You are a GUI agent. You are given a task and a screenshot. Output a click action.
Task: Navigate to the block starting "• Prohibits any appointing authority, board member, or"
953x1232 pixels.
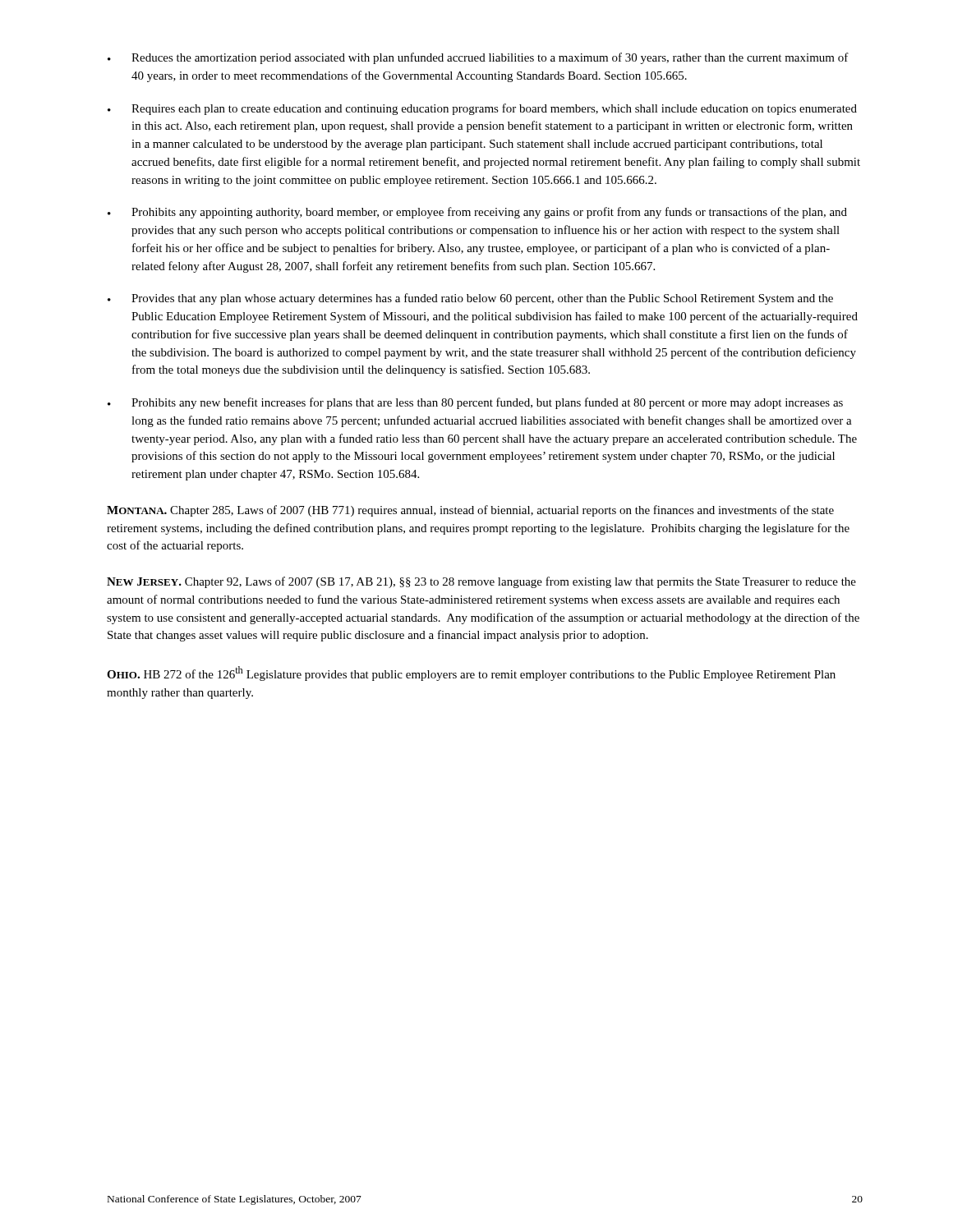(485, 240)
